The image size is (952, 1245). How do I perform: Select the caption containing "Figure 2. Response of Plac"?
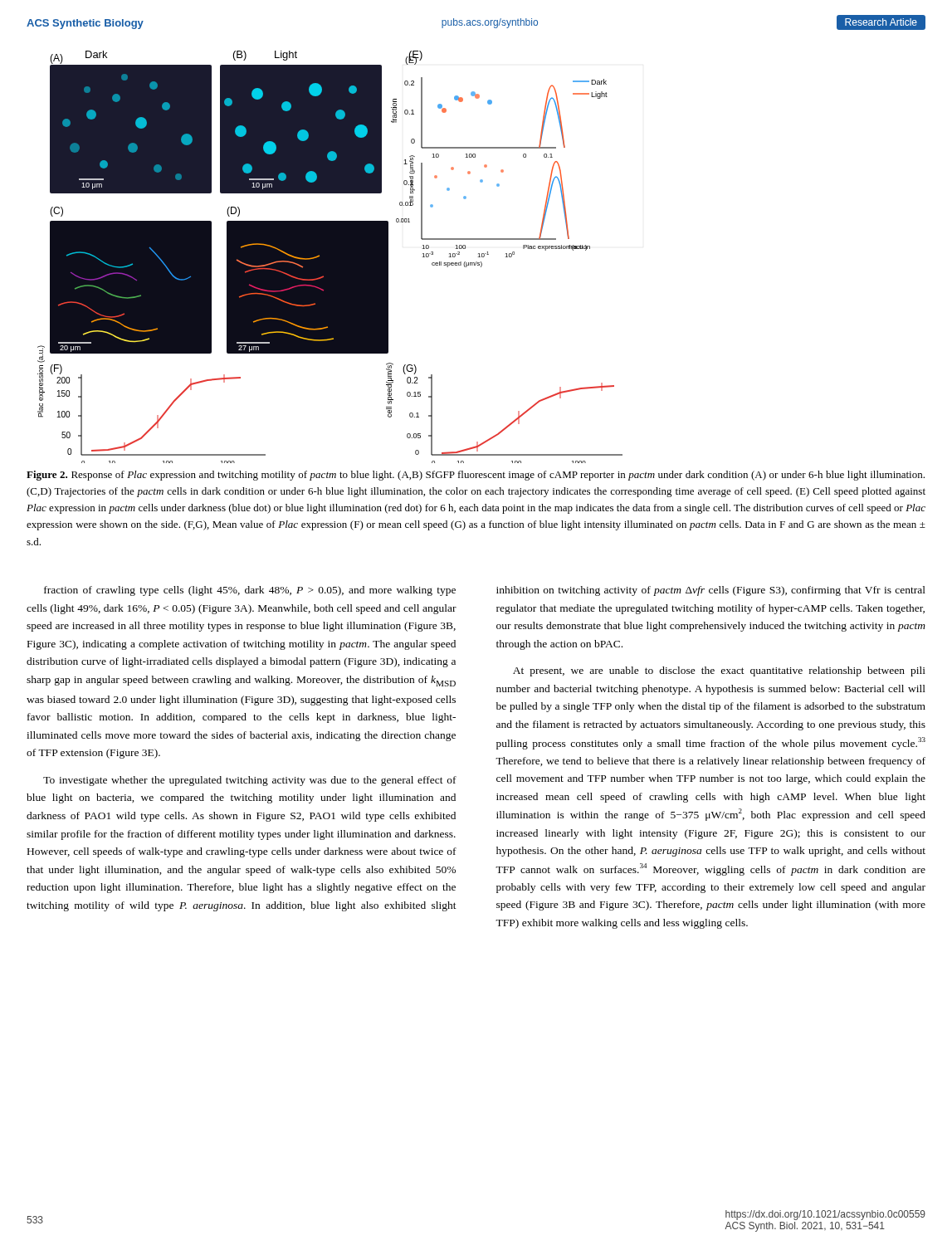pos(476,508)
